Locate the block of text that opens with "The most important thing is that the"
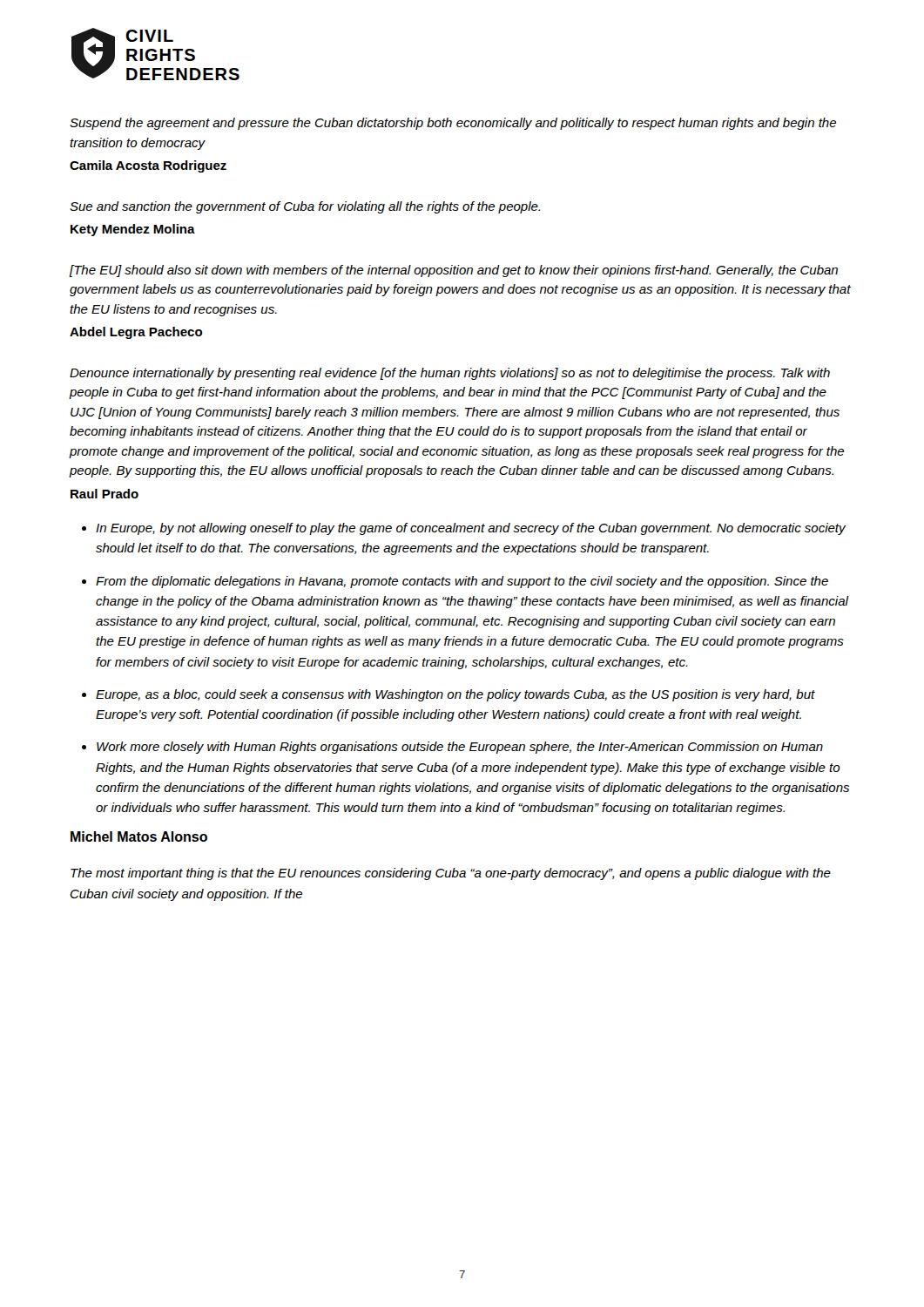This screenshot has height=1307, width=924. pyautogui.click(x=462, y=883)
